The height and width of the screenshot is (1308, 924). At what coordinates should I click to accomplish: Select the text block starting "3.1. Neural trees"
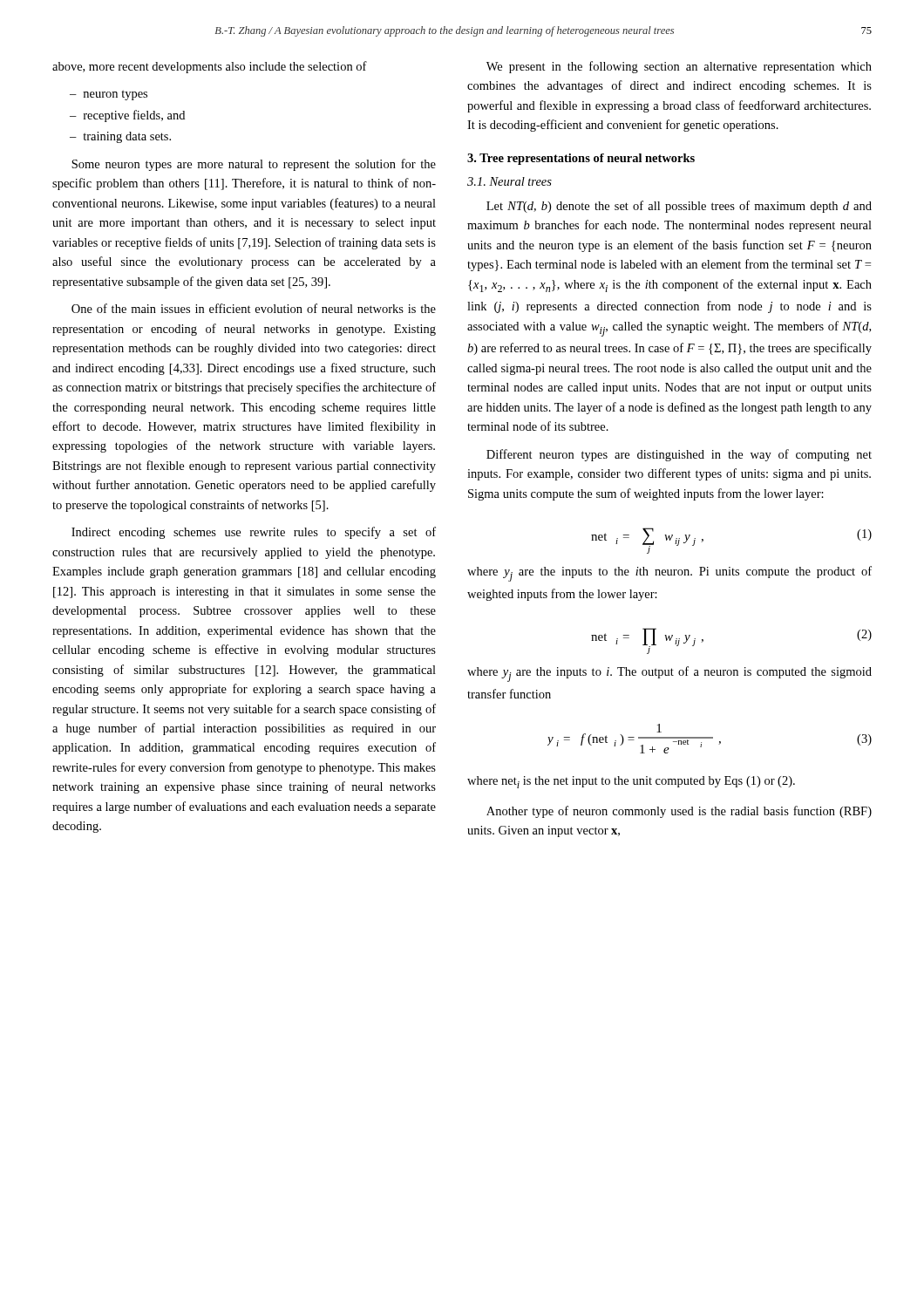point(509,181)
